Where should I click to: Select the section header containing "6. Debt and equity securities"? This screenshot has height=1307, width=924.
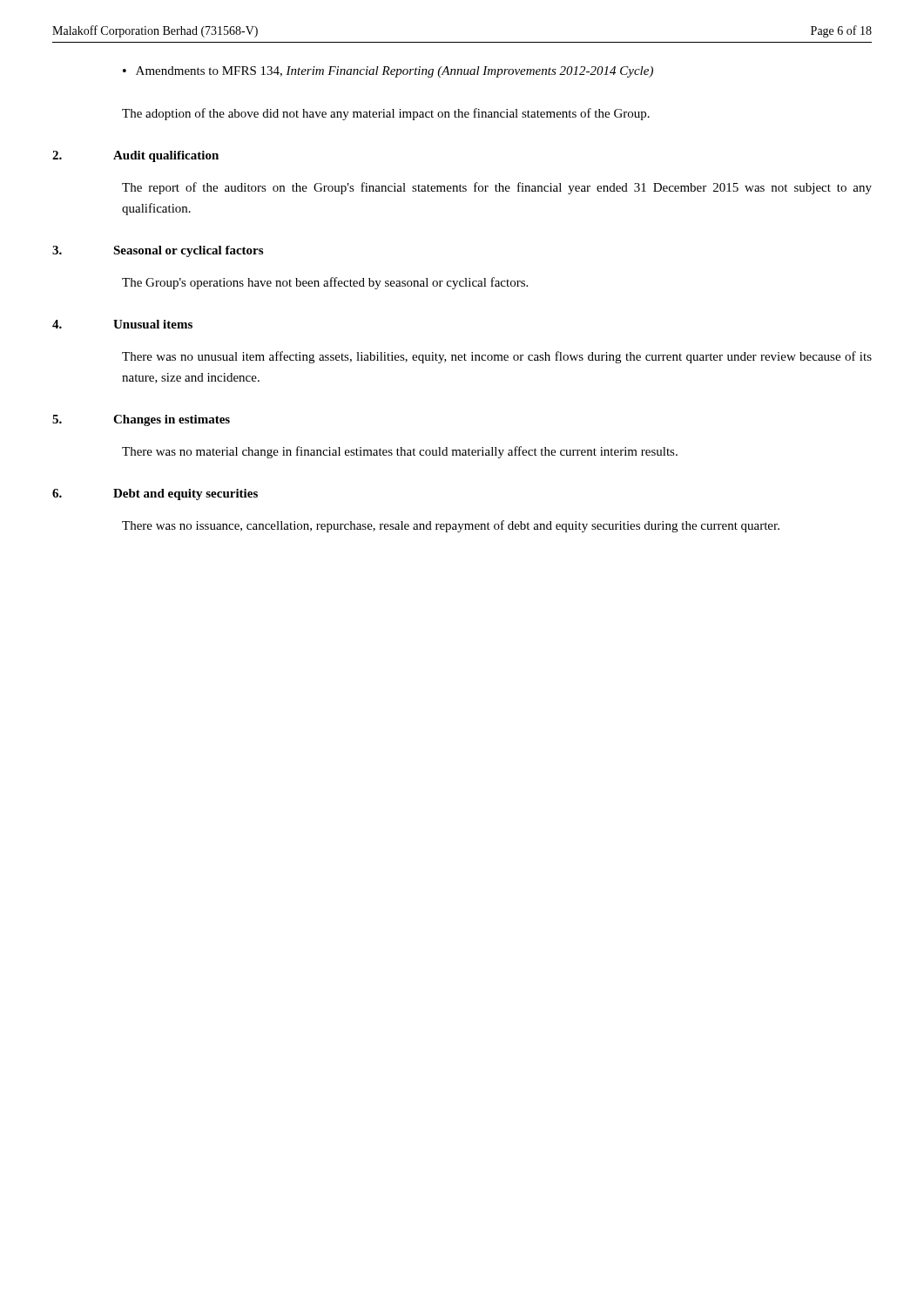point(155,494)
